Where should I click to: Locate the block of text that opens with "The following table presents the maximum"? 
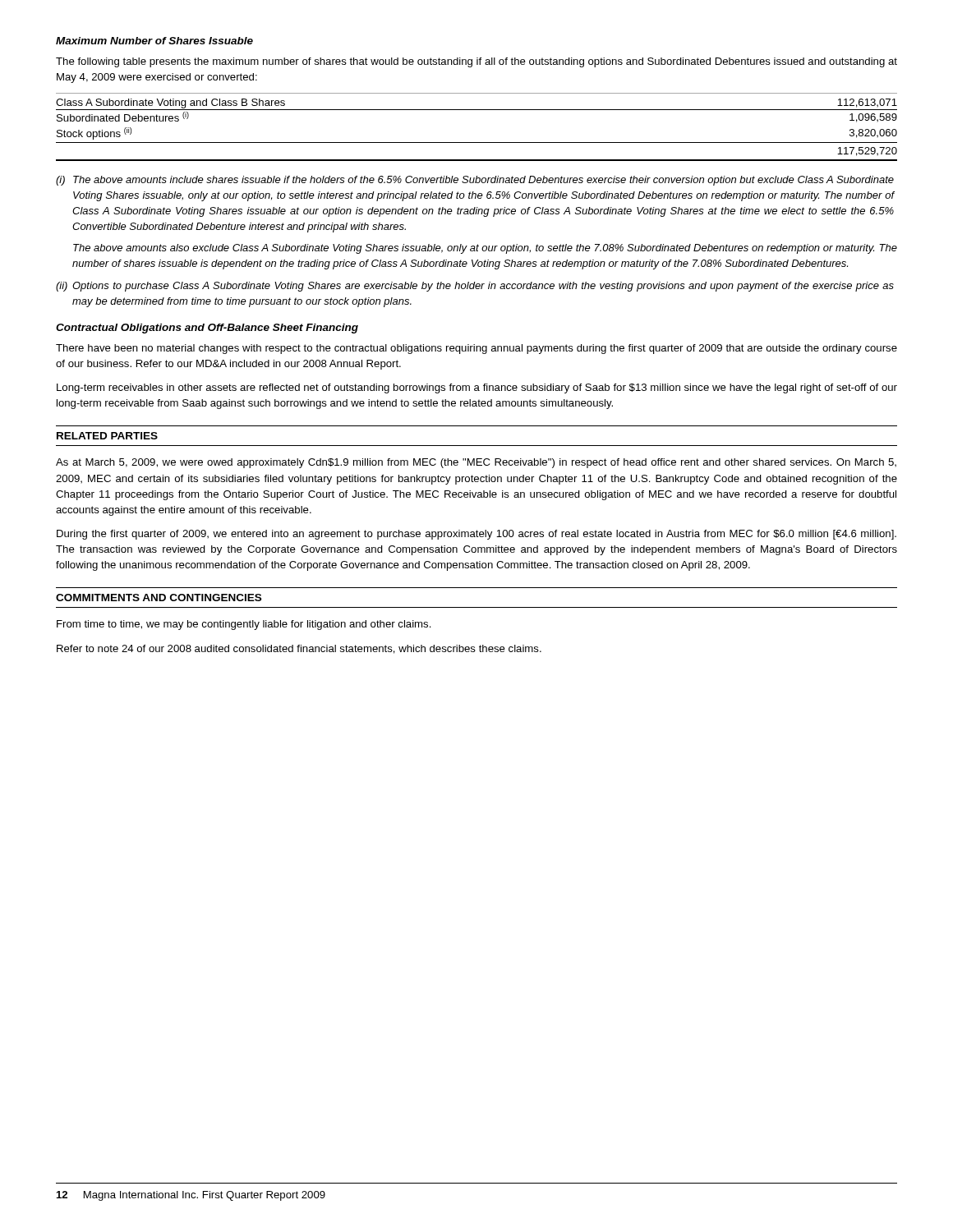point(476,69)
